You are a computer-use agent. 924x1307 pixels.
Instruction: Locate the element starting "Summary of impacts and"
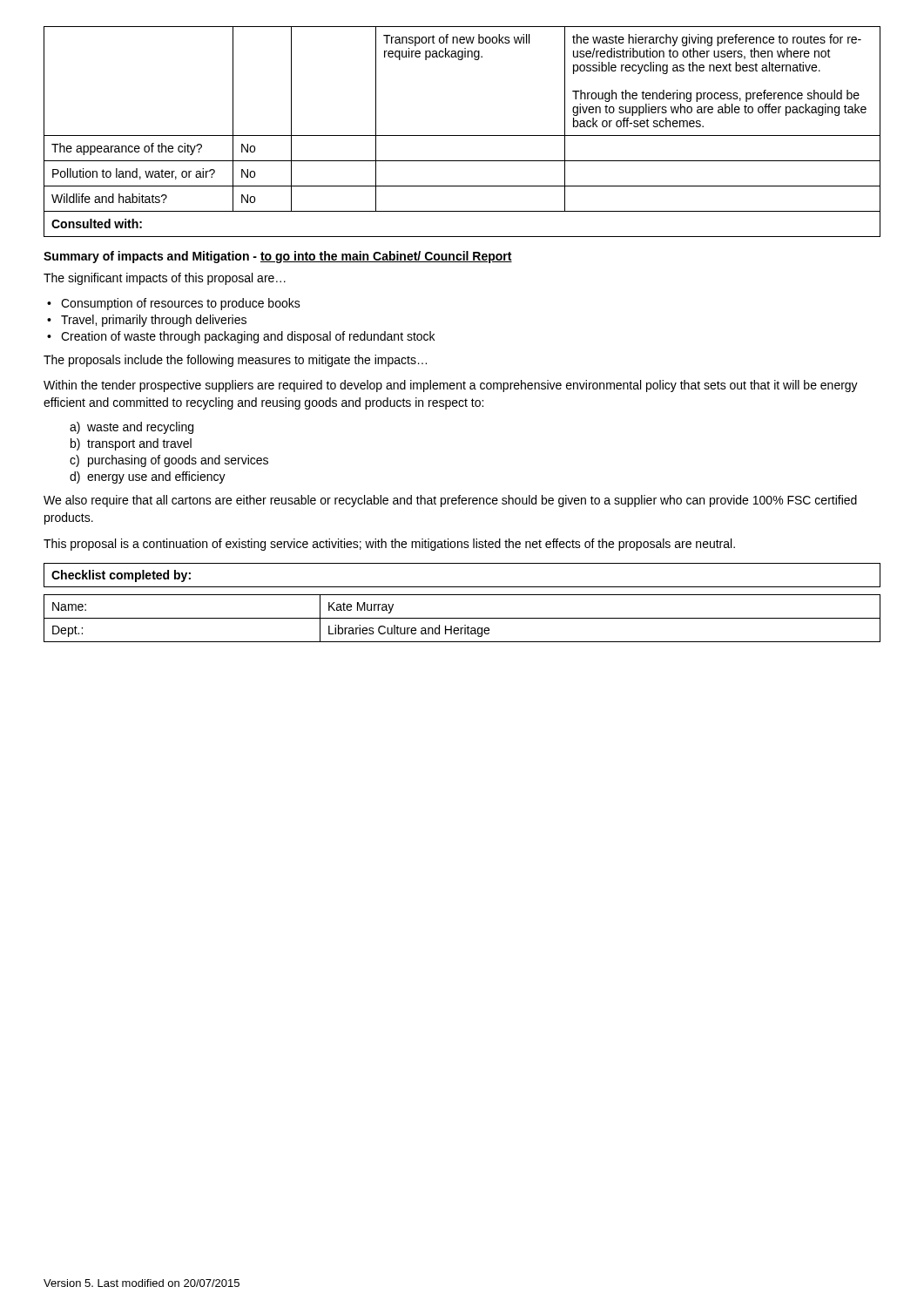pyautogui.click(x=278, y=256)
